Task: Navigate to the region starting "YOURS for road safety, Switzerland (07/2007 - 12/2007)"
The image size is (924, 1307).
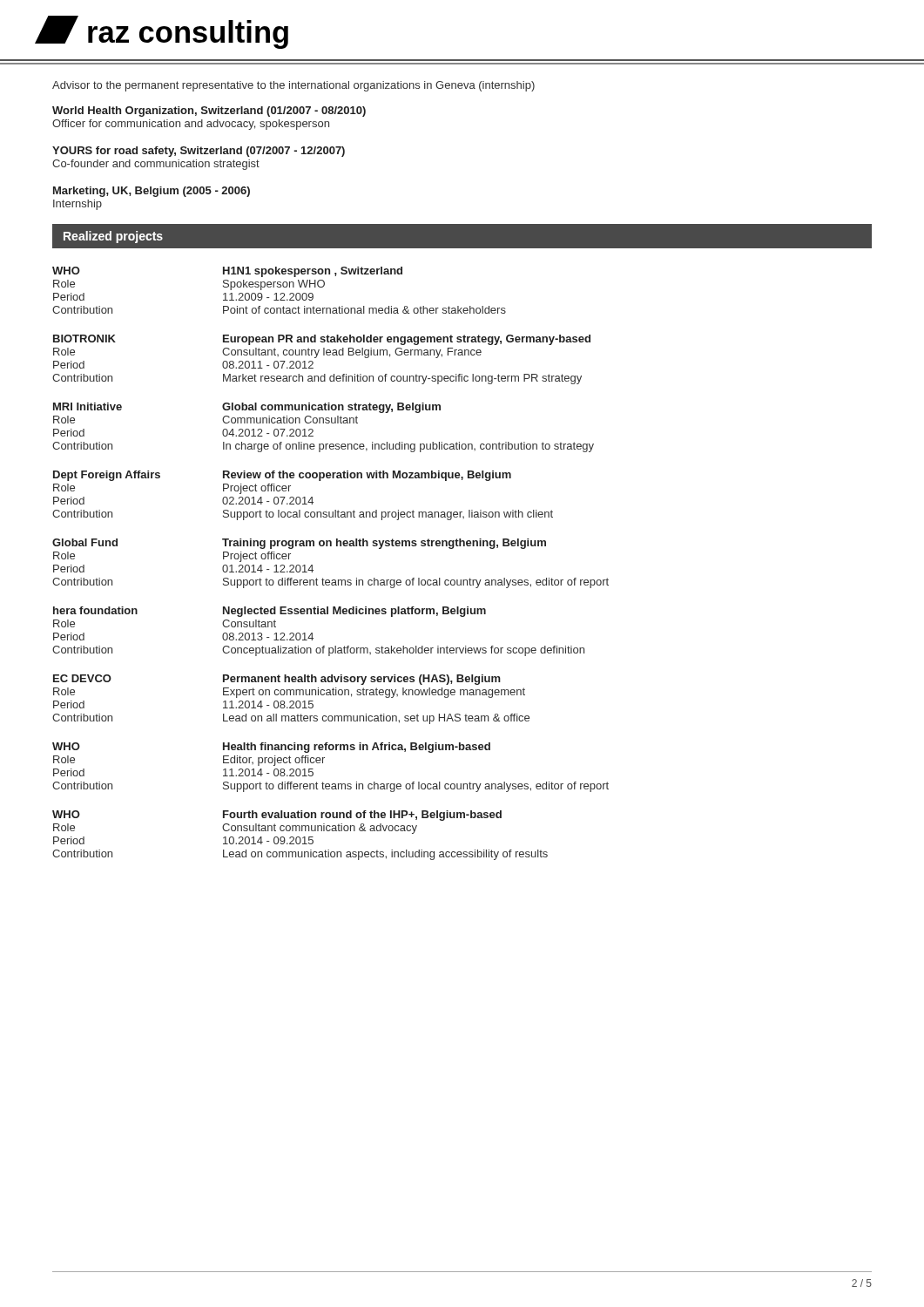Action: [199, 157]
